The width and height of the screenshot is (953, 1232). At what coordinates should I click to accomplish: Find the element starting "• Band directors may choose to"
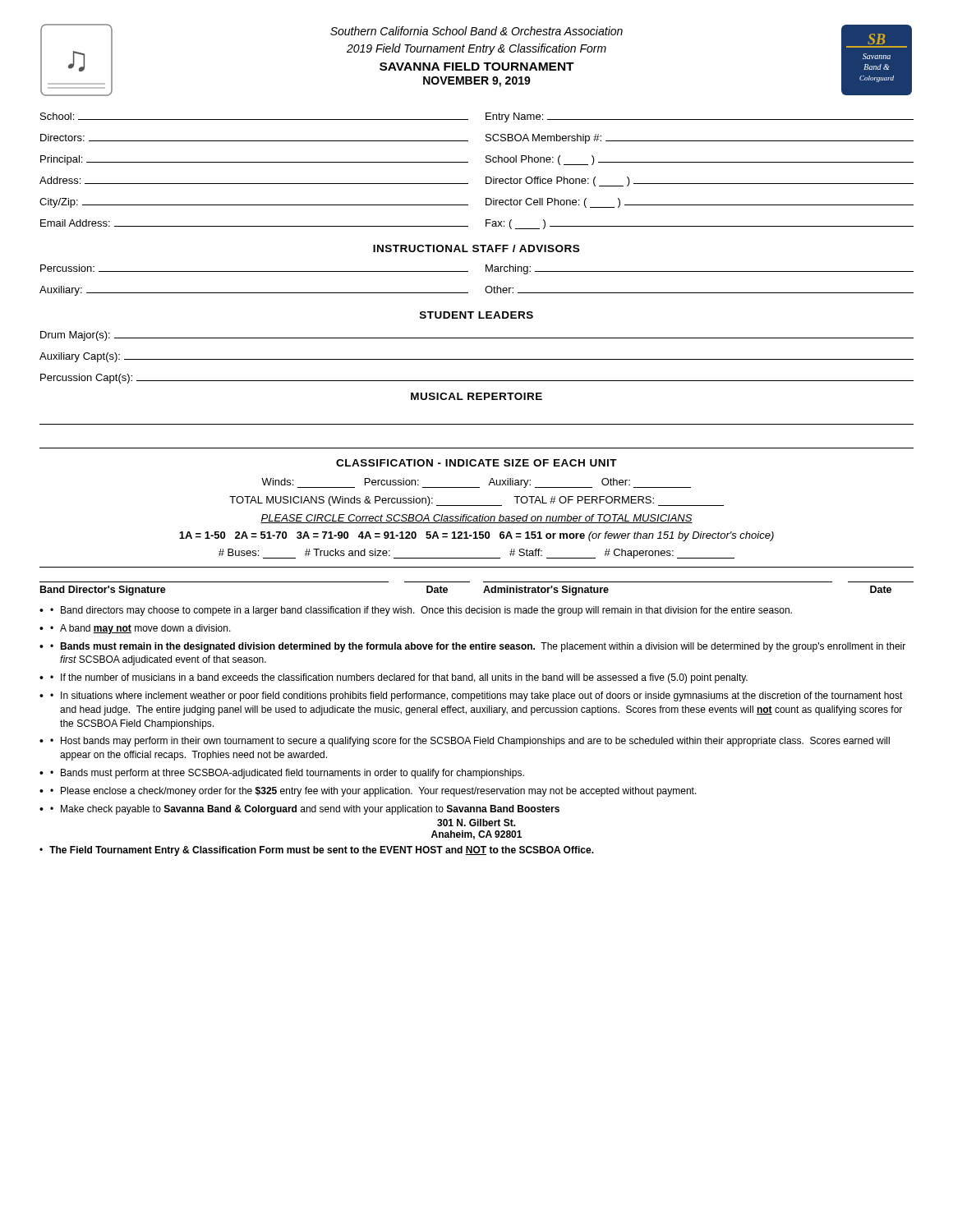tap(421, 611)
